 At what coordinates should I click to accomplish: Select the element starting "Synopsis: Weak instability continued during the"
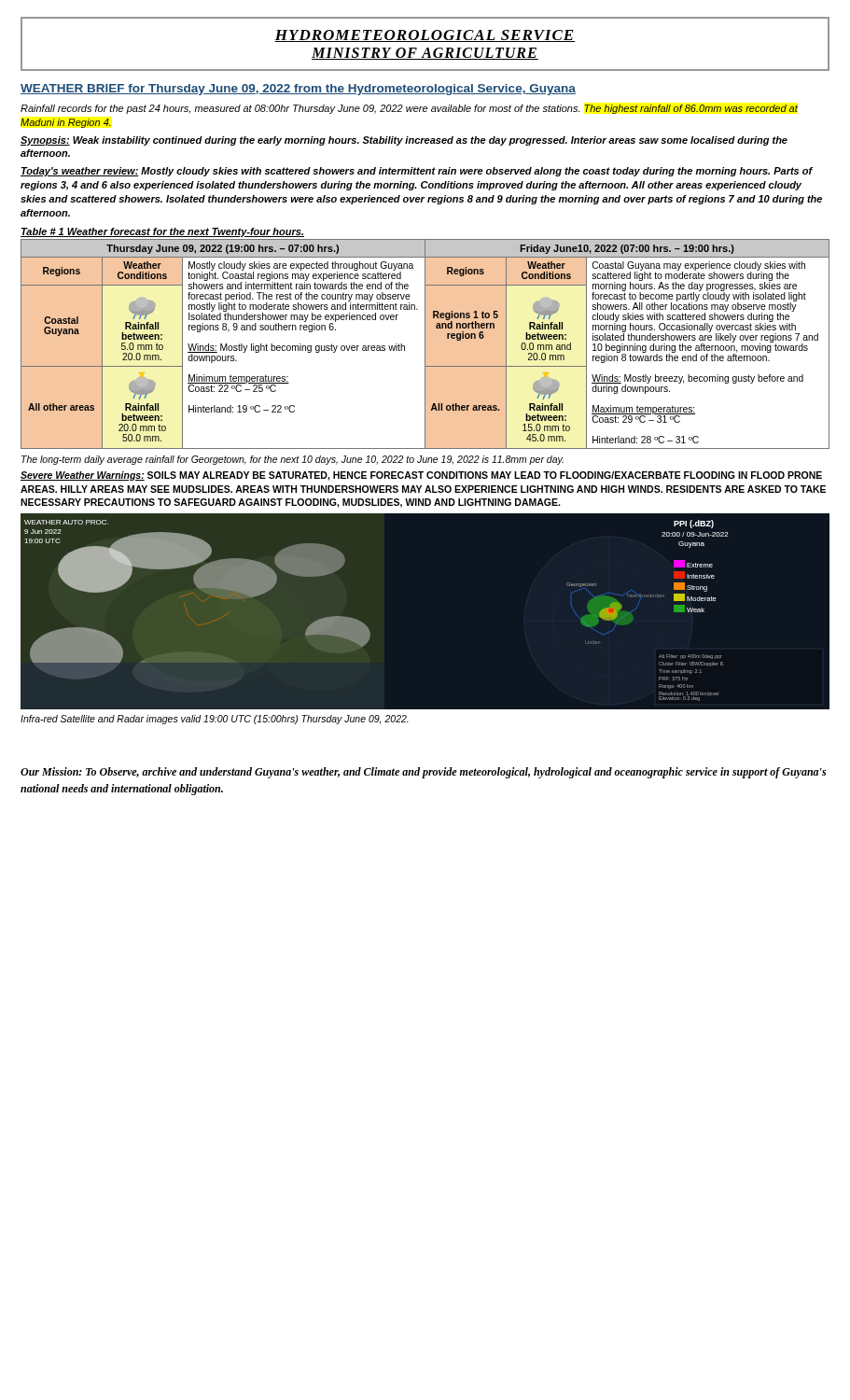(404, 147)
